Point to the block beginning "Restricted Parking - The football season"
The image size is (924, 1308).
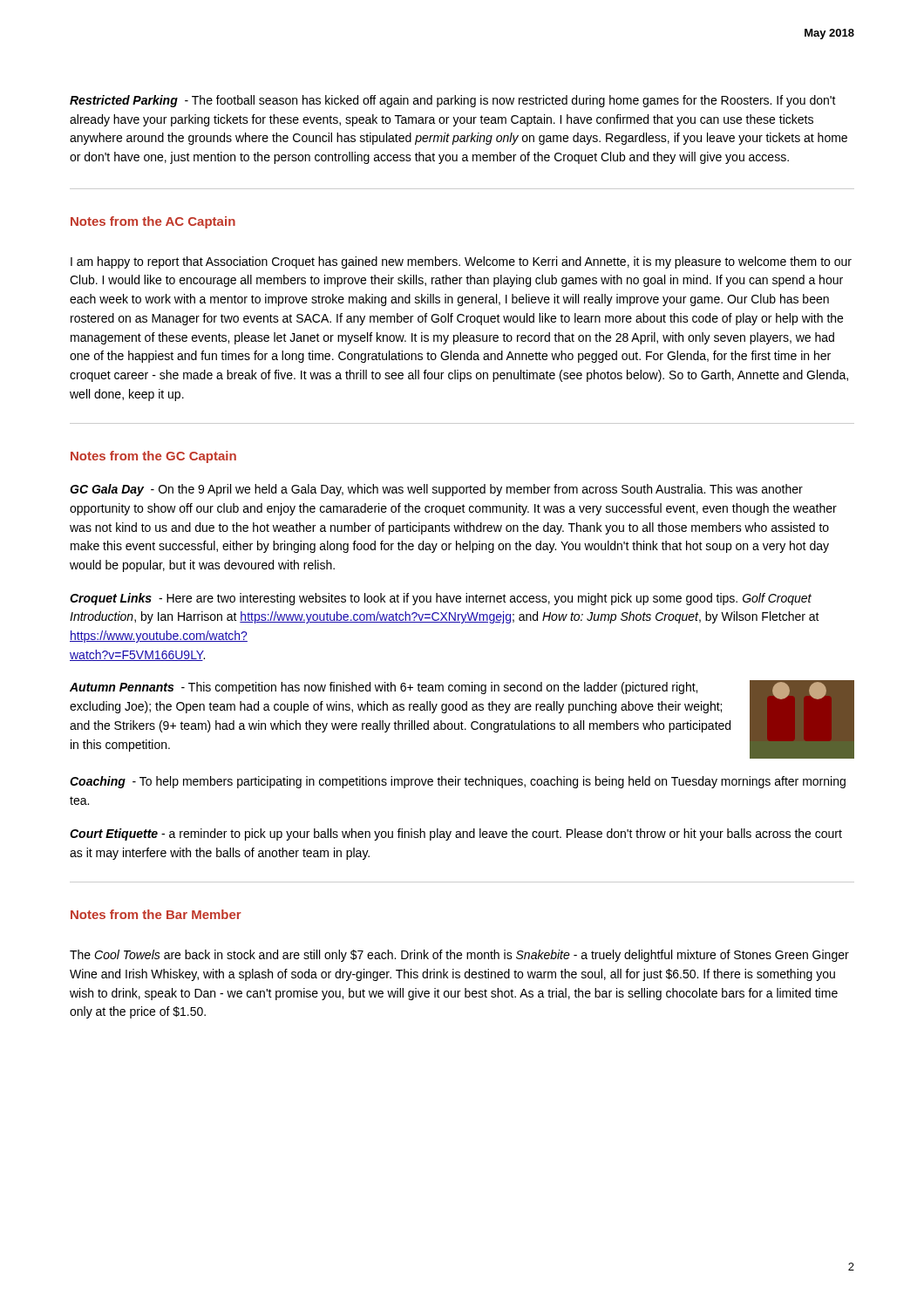coord(459,129)
